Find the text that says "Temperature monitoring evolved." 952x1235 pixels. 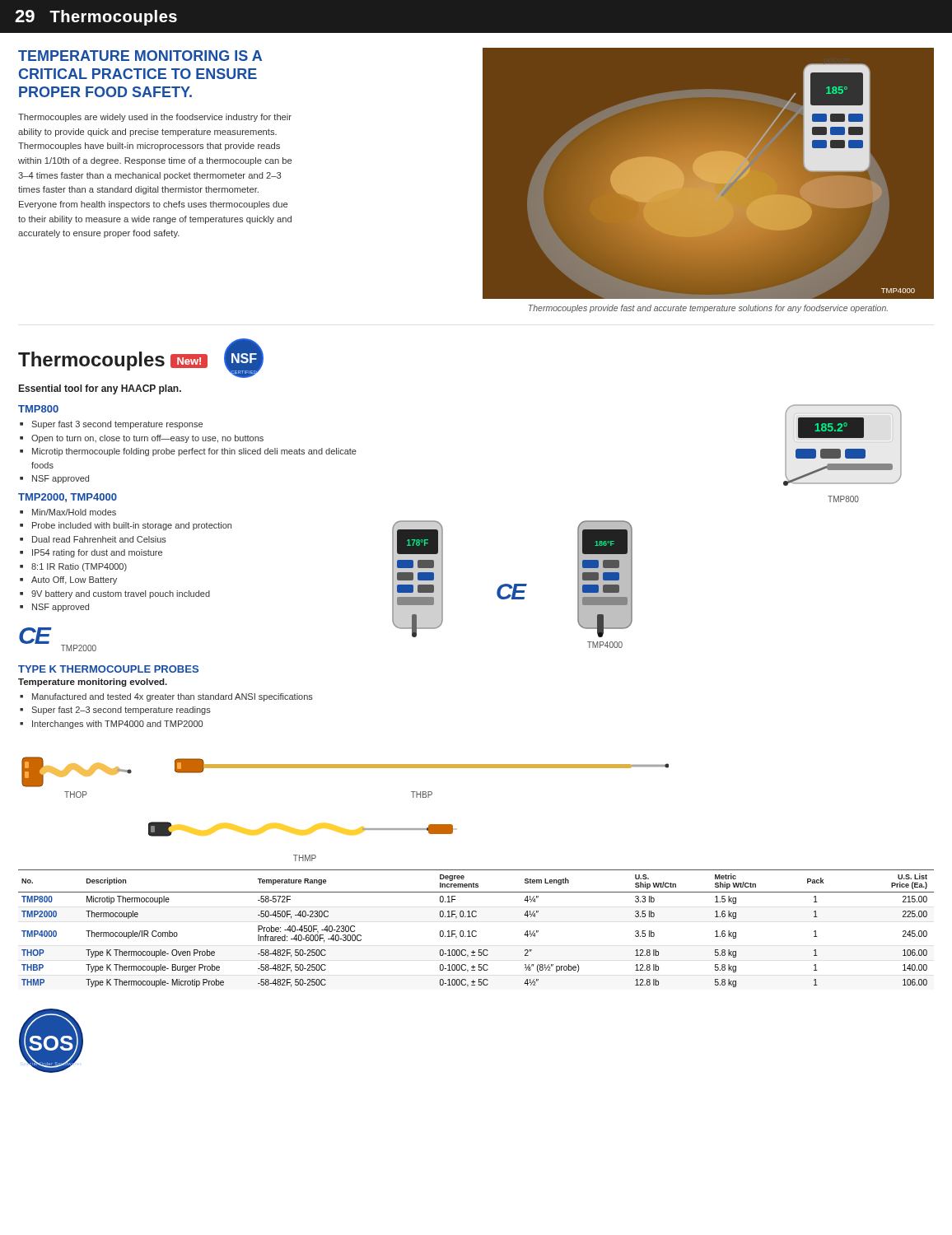click(x=93, y=681)
